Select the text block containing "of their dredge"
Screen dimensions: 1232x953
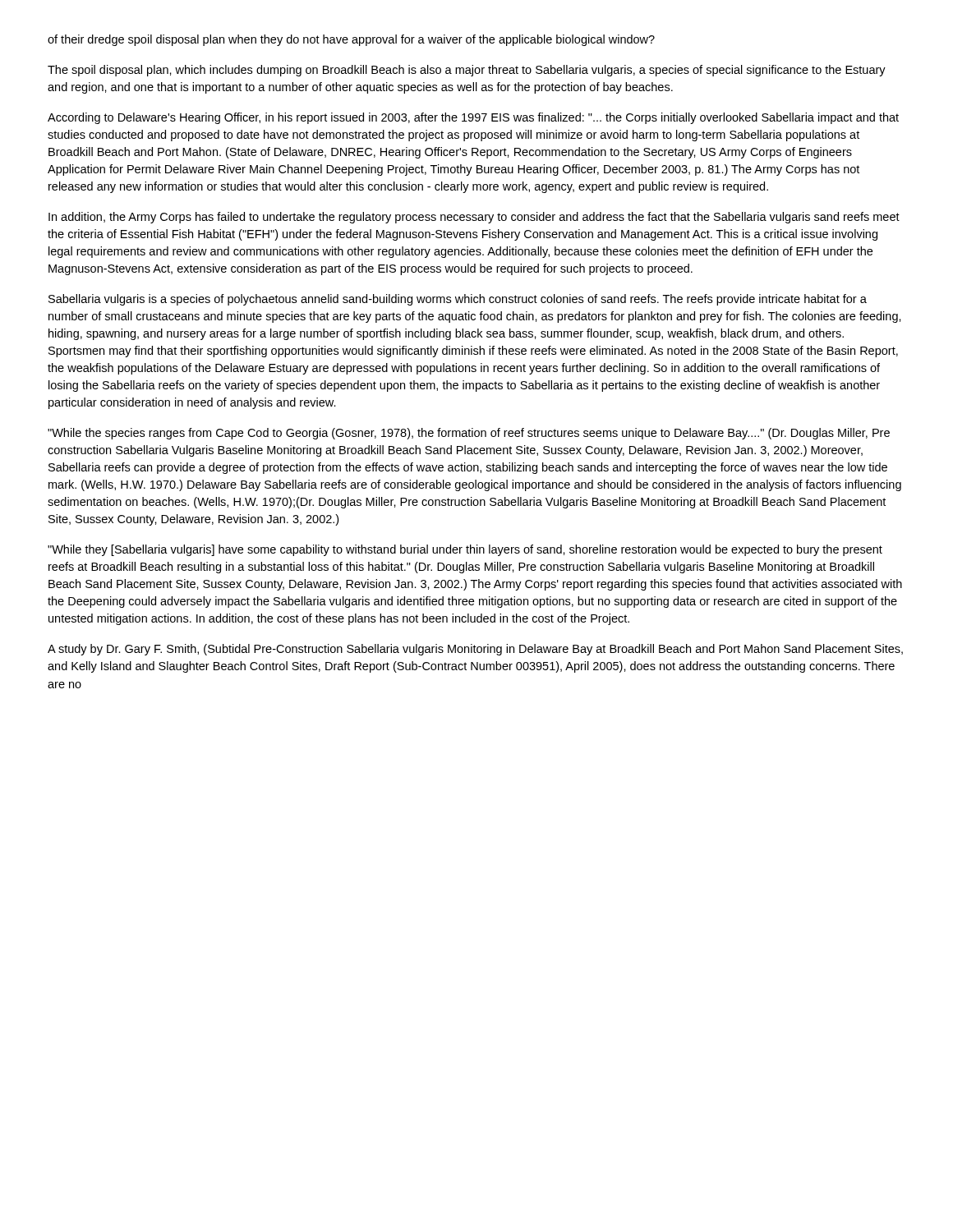351,39
